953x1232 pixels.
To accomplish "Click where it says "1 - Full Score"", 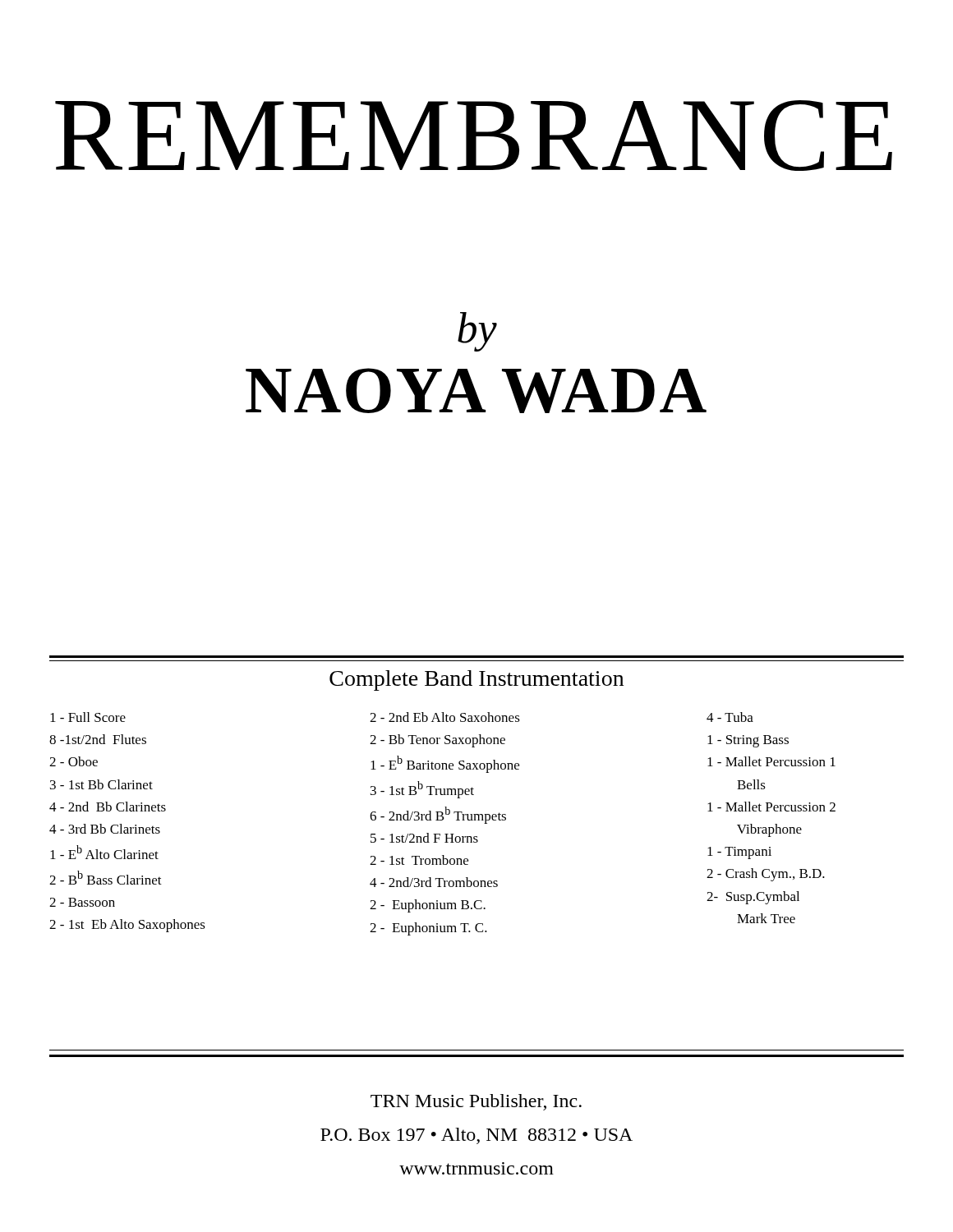I will coord(87,717).
